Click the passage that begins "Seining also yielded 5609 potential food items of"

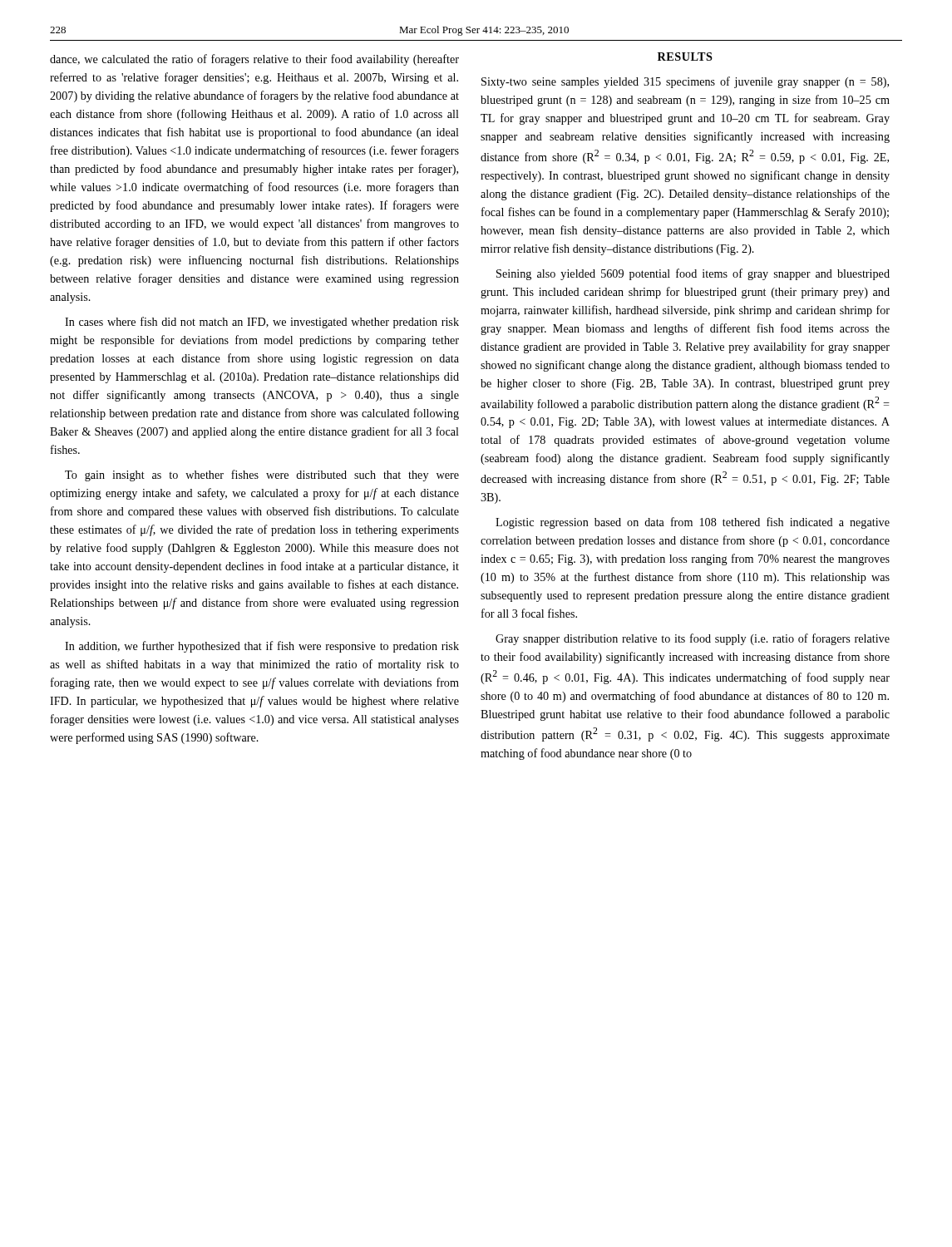tap(685, 385)
